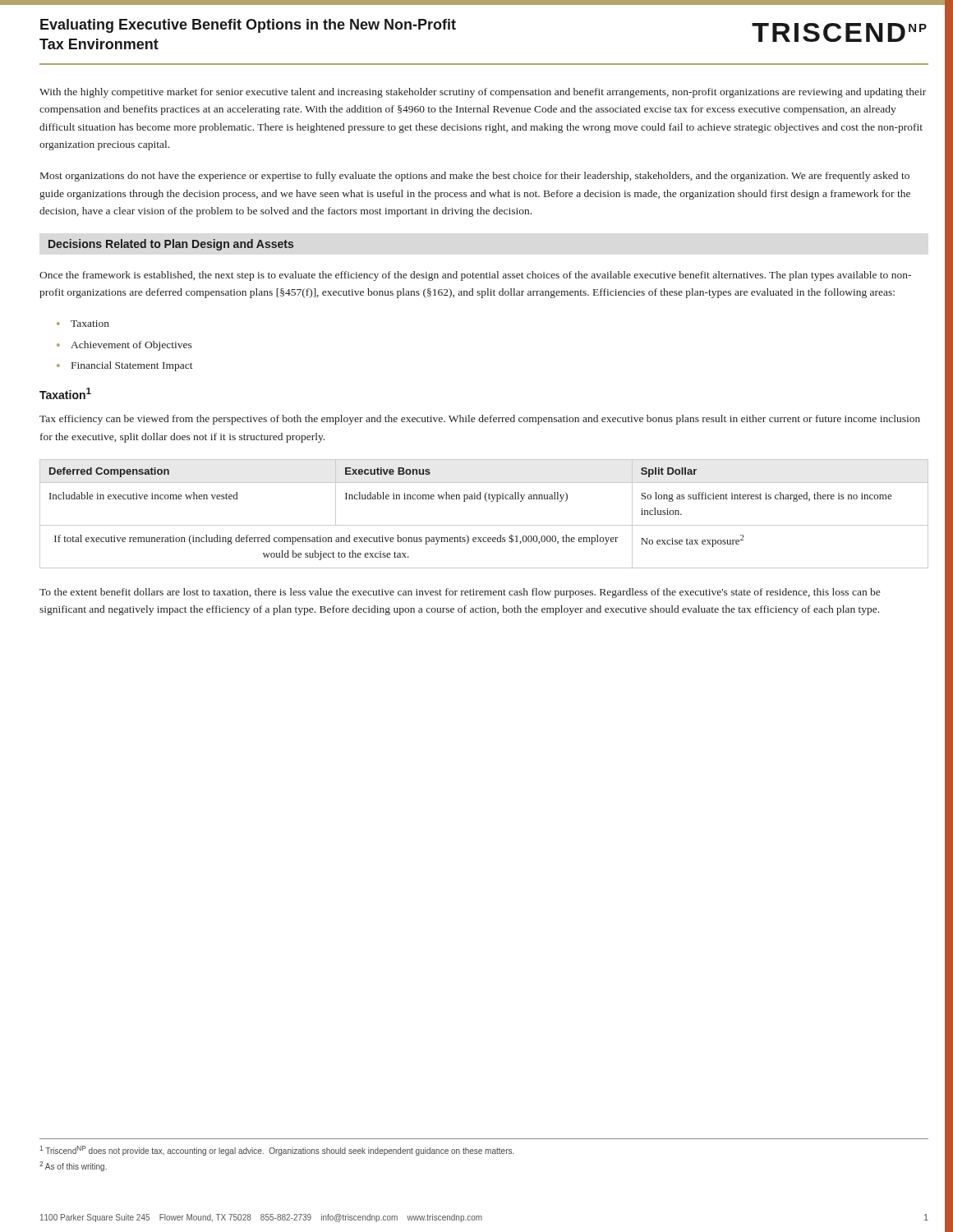Navigate to the text starting "Decisions Related to Plan Design and Assets"

171,244
